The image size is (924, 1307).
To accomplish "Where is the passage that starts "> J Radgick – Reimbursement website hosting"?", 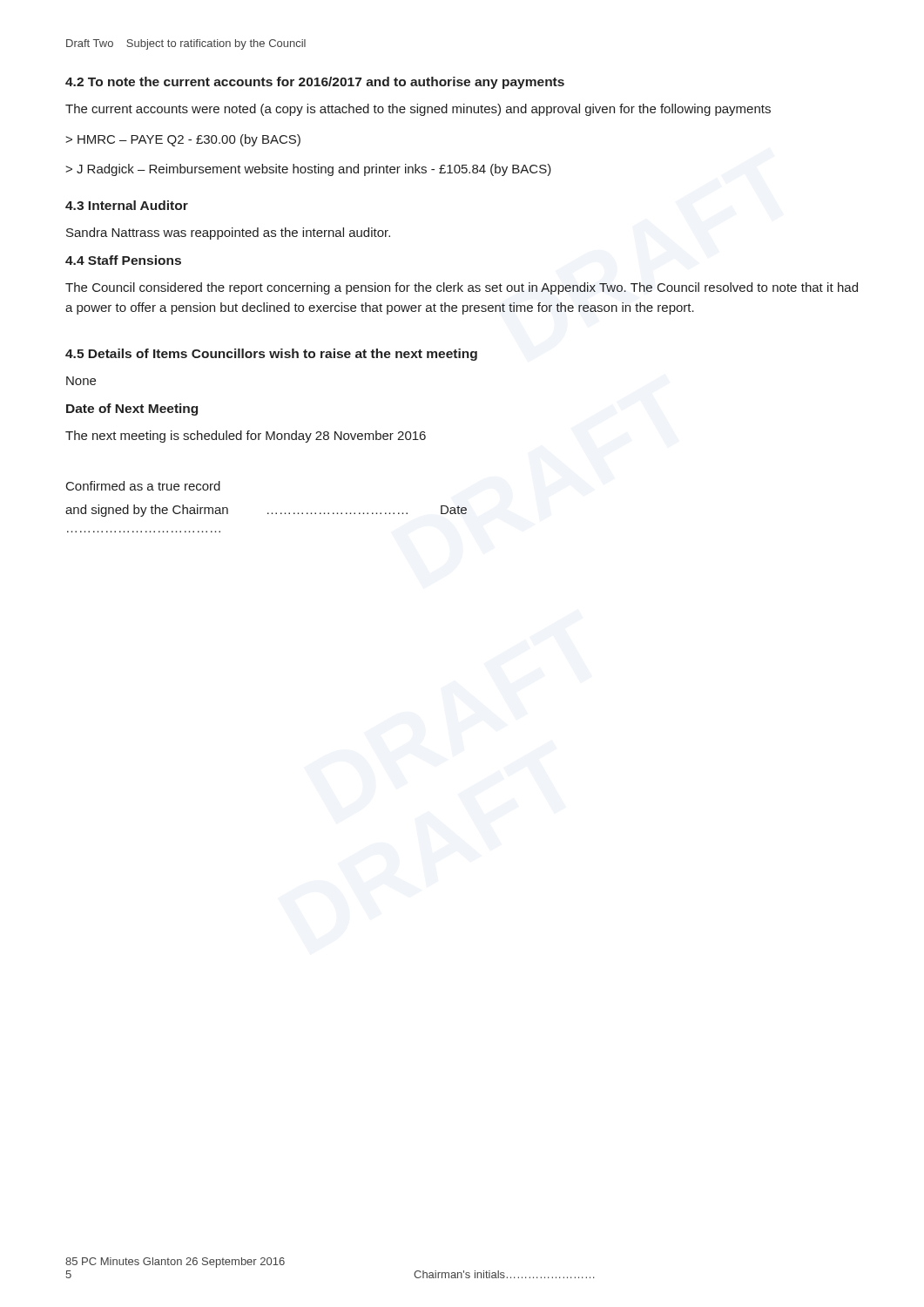I will point(308,168).
